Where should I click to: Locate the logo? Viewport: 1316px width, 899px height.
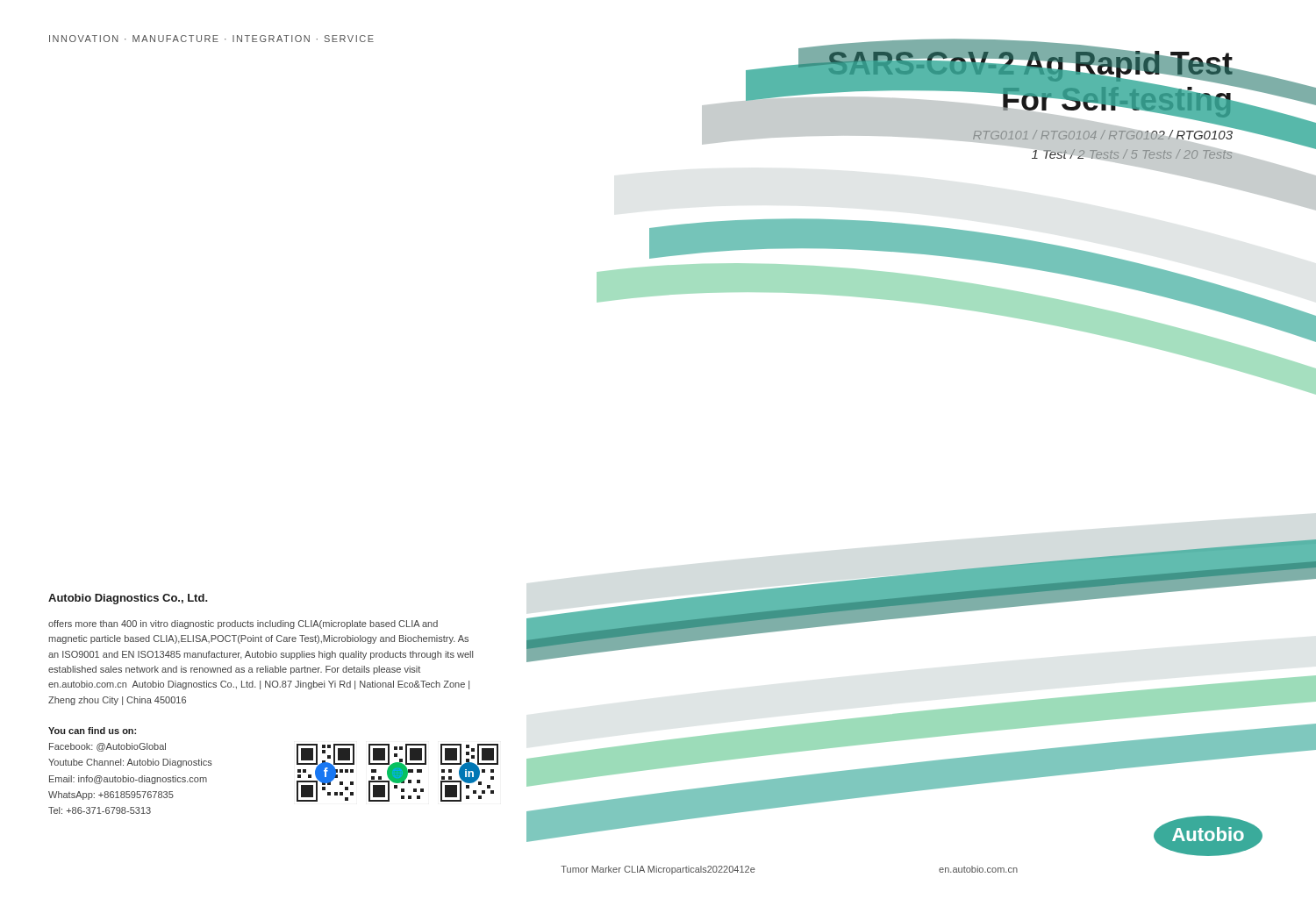1208,838
